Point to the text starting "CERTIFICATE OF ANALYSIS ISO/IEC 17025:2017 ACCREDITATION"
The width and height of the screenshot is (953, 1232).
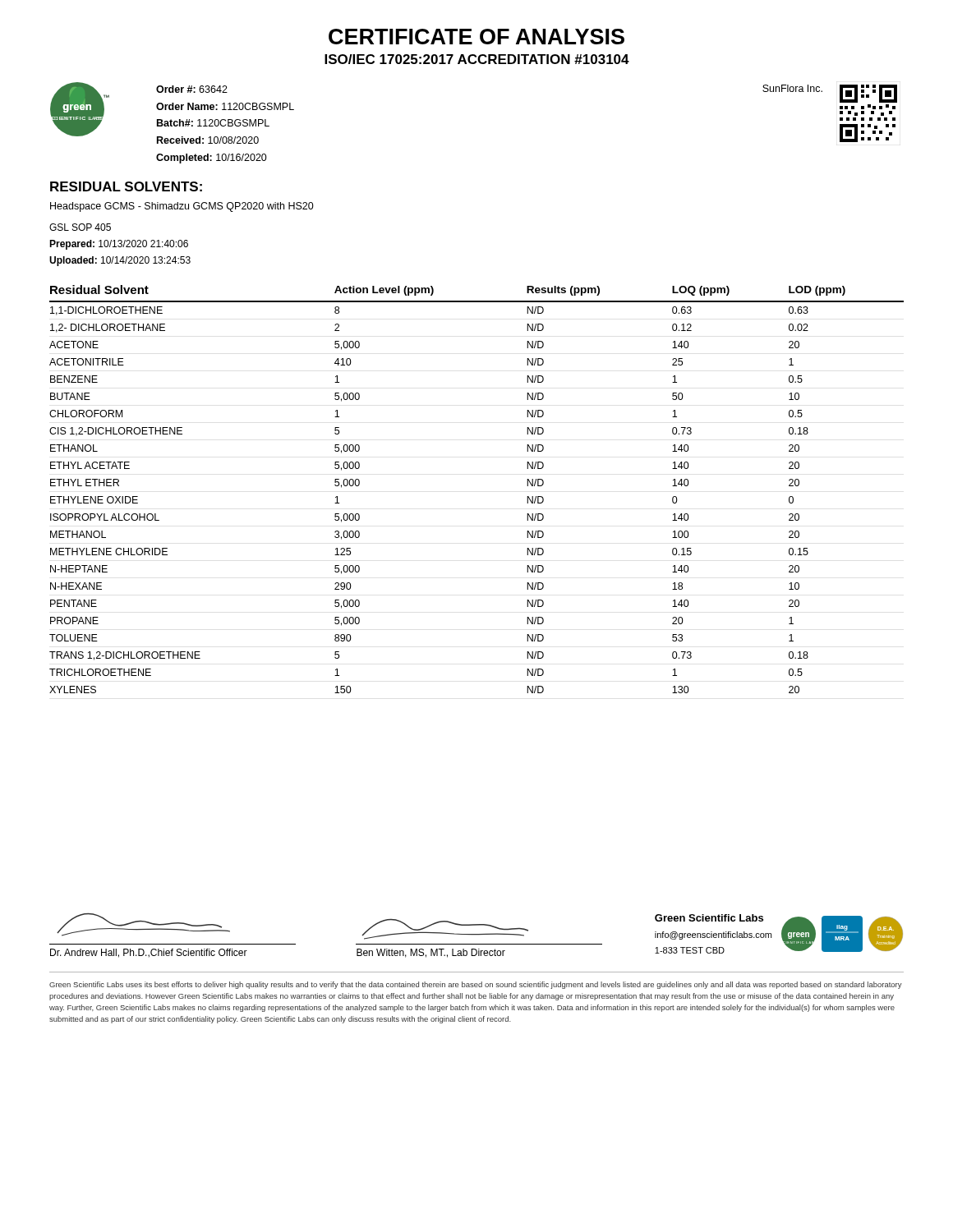(476, 46)
